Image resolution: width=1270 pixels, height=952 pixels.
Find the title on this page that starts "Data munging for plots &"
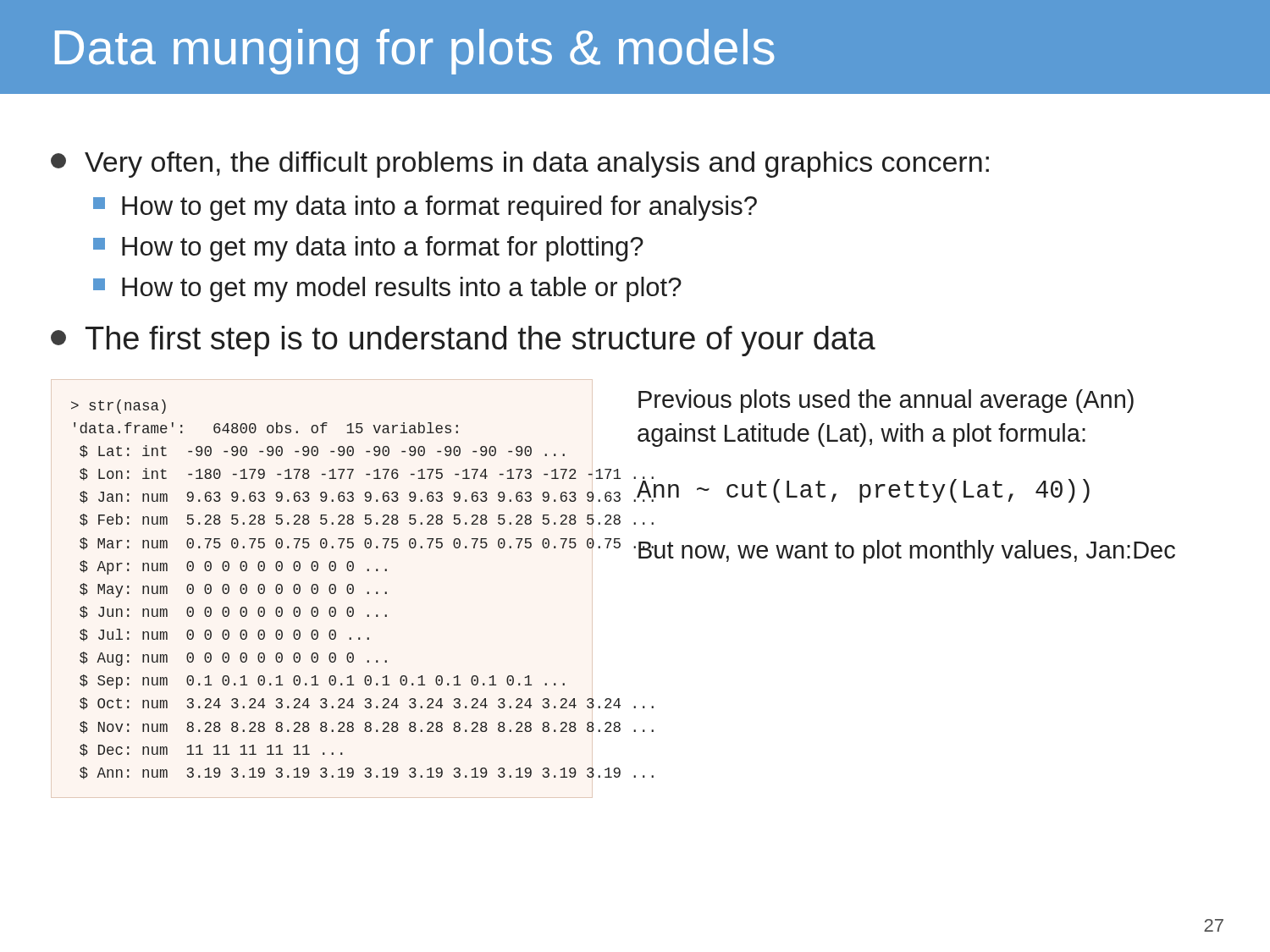pyautogui.click(x=635, y=47)
